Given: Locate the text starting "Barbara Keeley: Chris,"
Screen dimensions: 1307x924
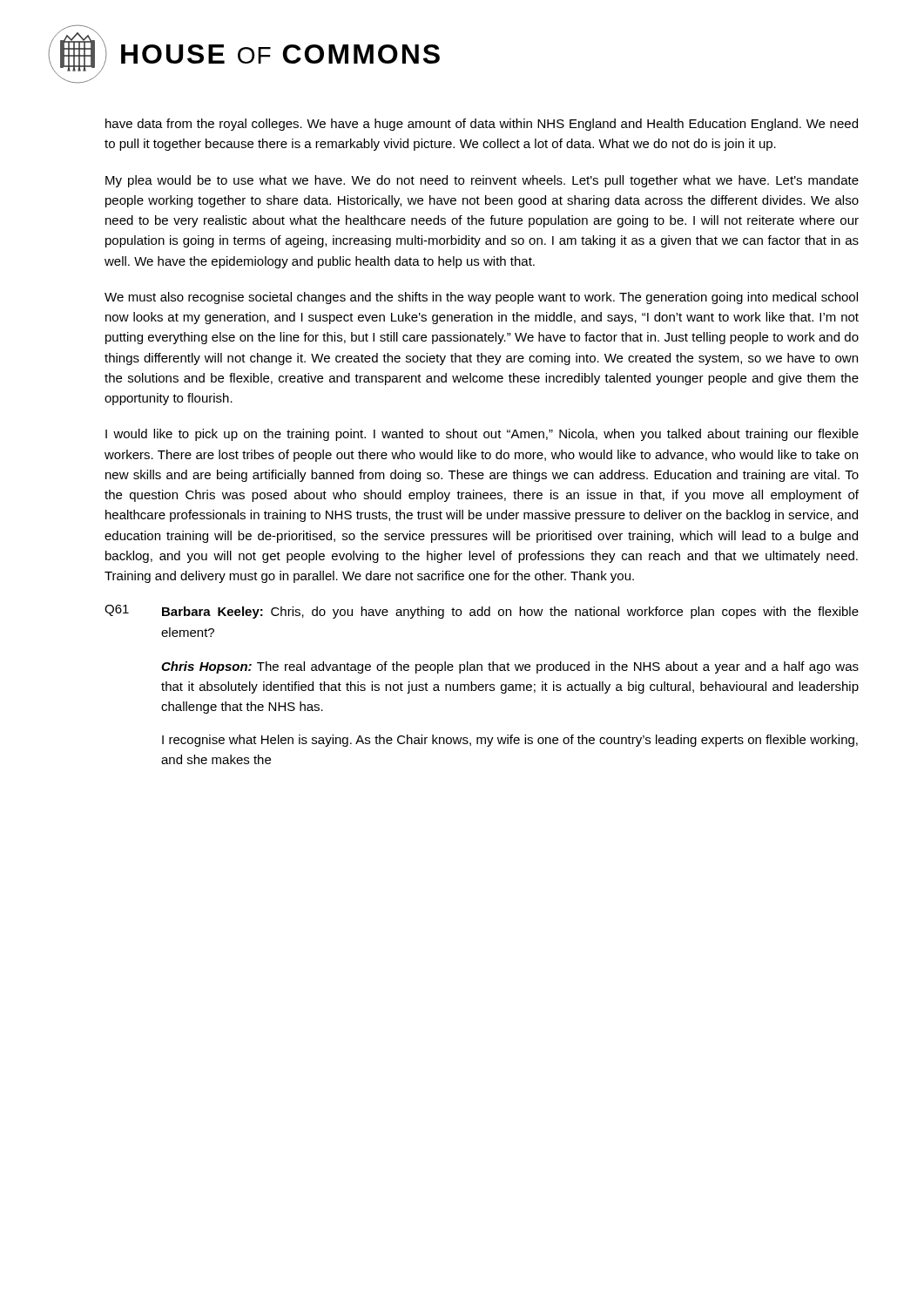Looking at the screenshot, I should pyautogui.click(x=510, y=622).
